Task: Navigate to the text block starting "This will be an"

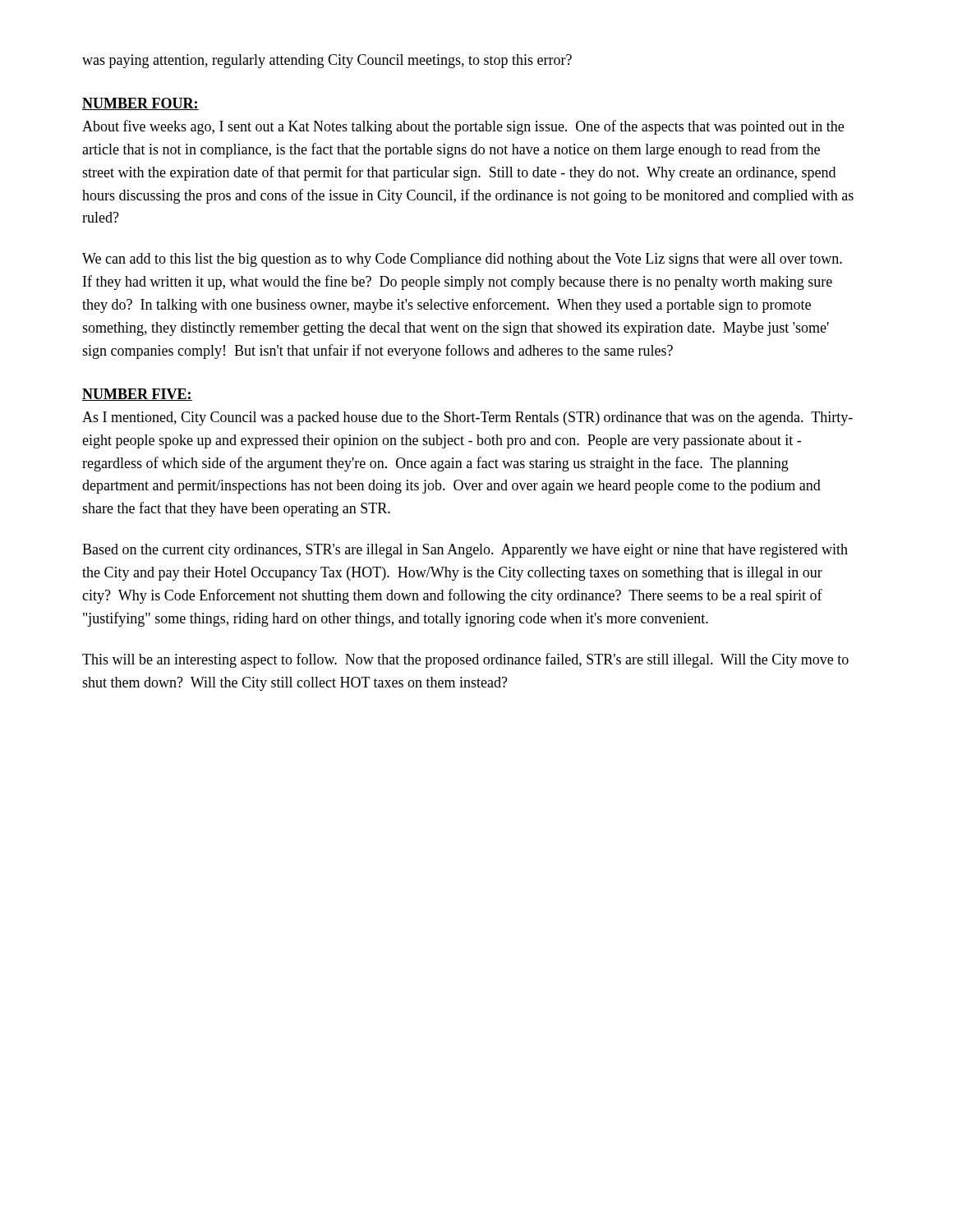Action: click(466, 671)
